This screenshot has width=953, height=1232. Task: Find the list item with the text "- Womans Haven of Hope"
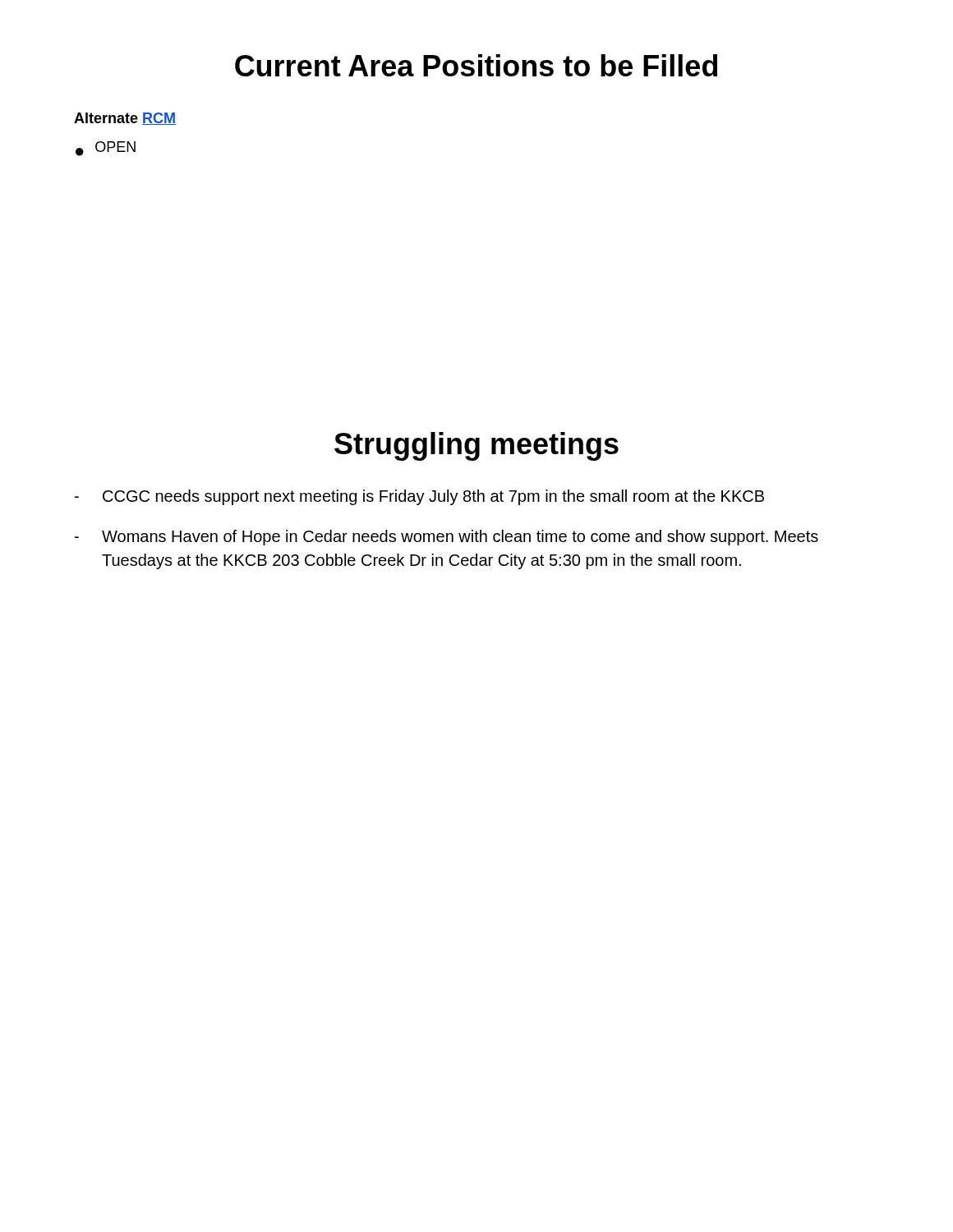pos(476,548)
